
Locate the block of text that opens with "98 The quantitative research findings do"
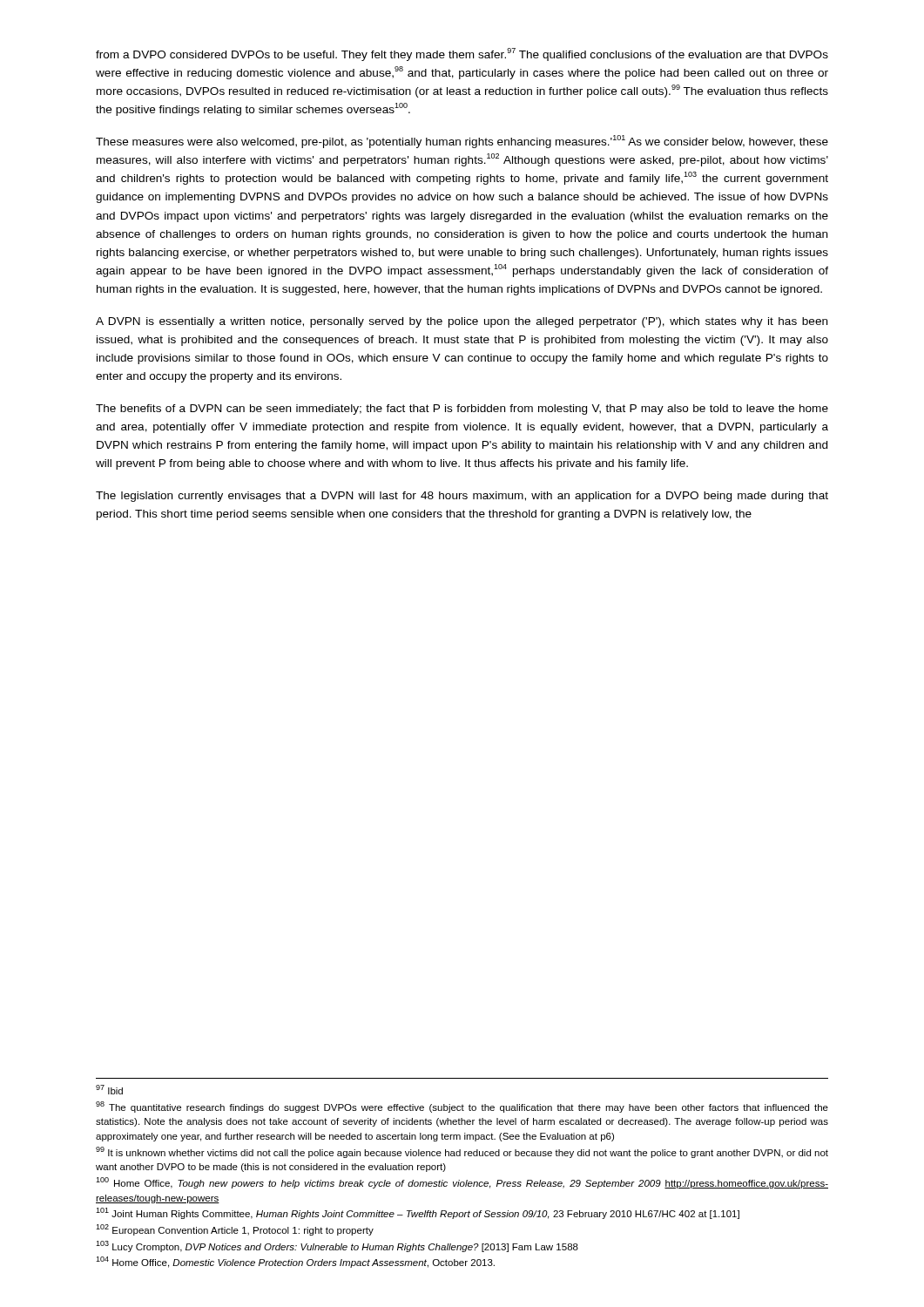462,1121
